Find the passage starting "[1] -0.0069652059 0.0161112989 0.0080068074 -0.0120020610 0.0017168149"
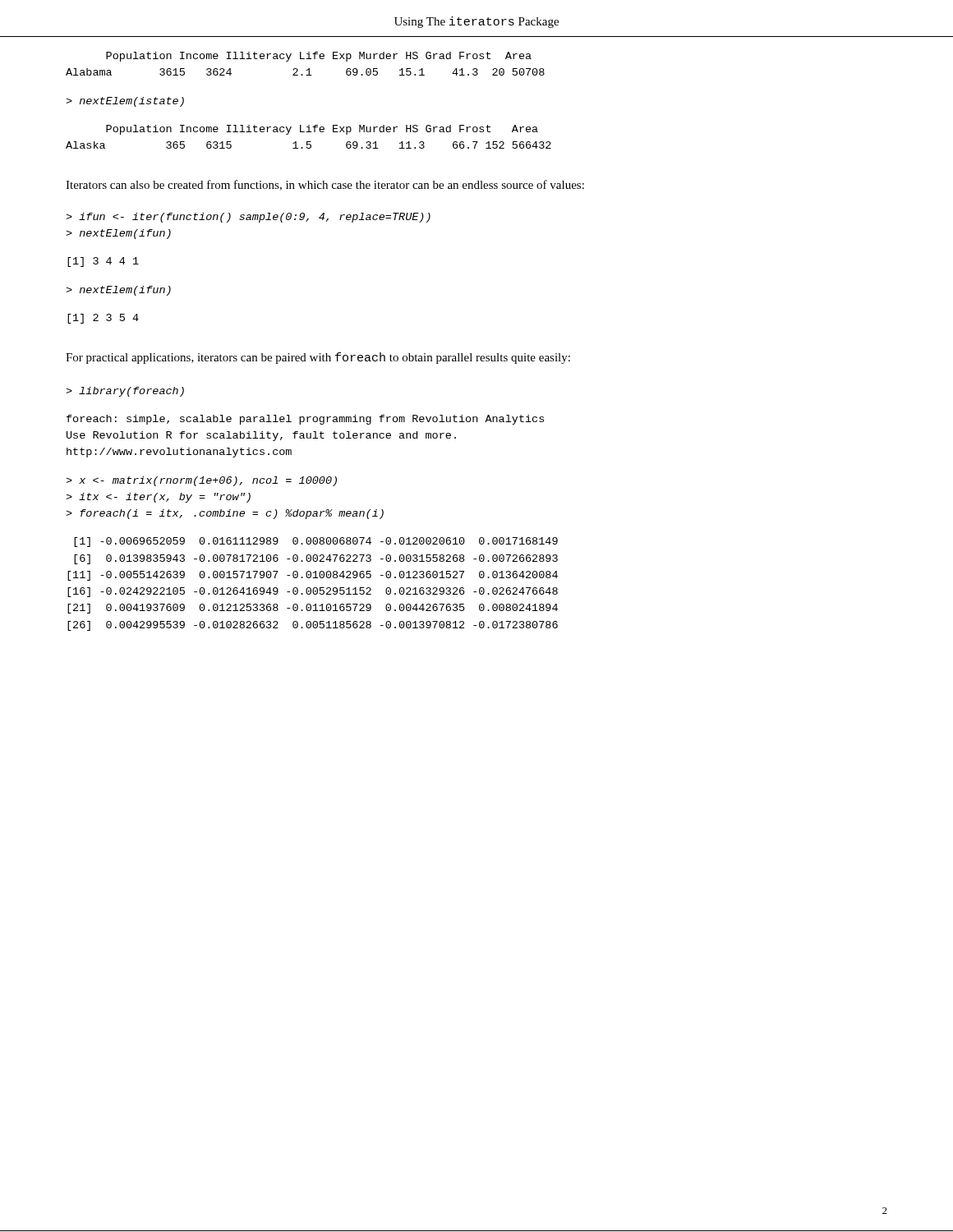The height and width of the screenshot is (1232, 953). [476, 584]
